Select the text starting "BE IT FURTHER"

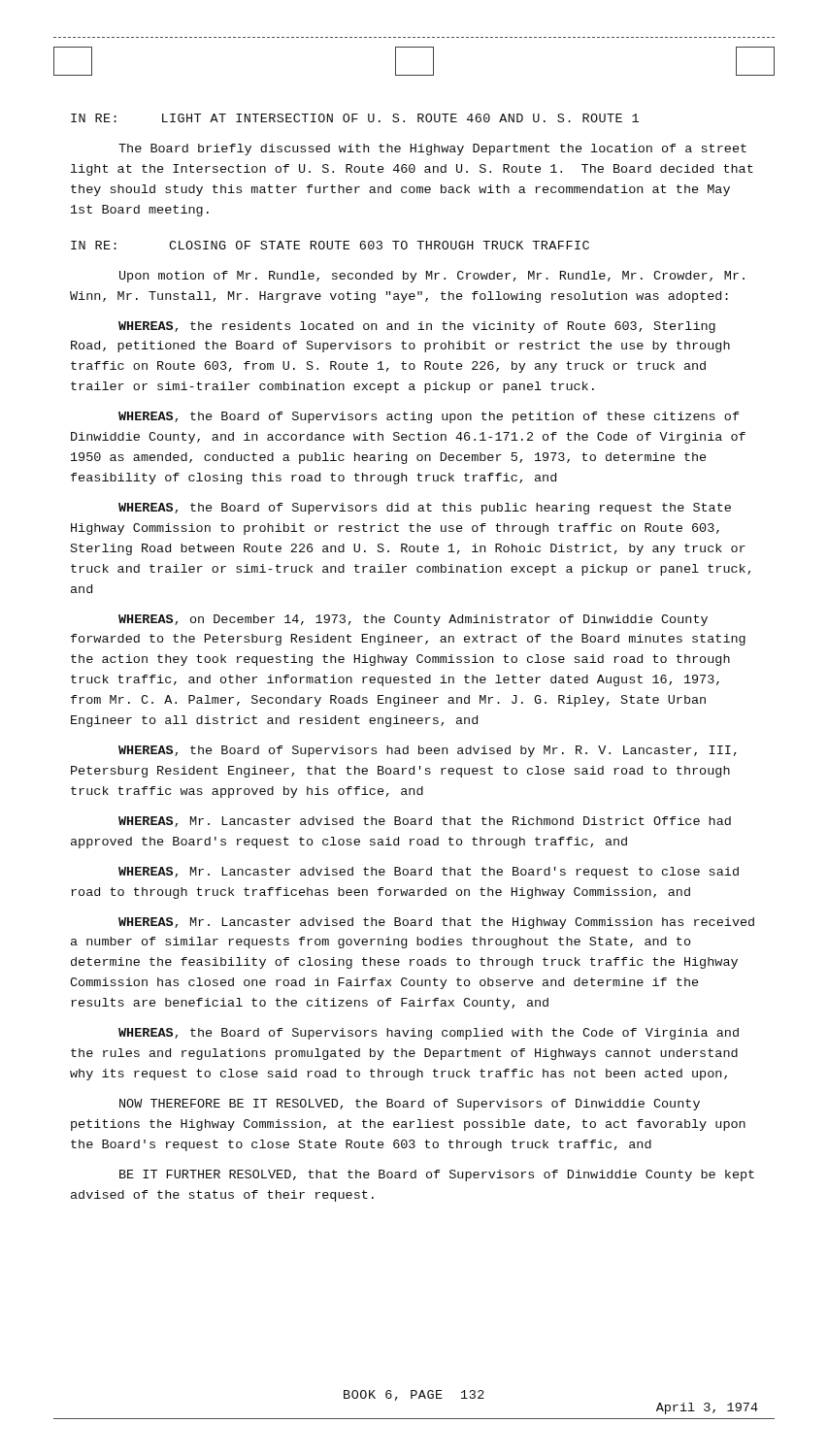click(414, 1186)
